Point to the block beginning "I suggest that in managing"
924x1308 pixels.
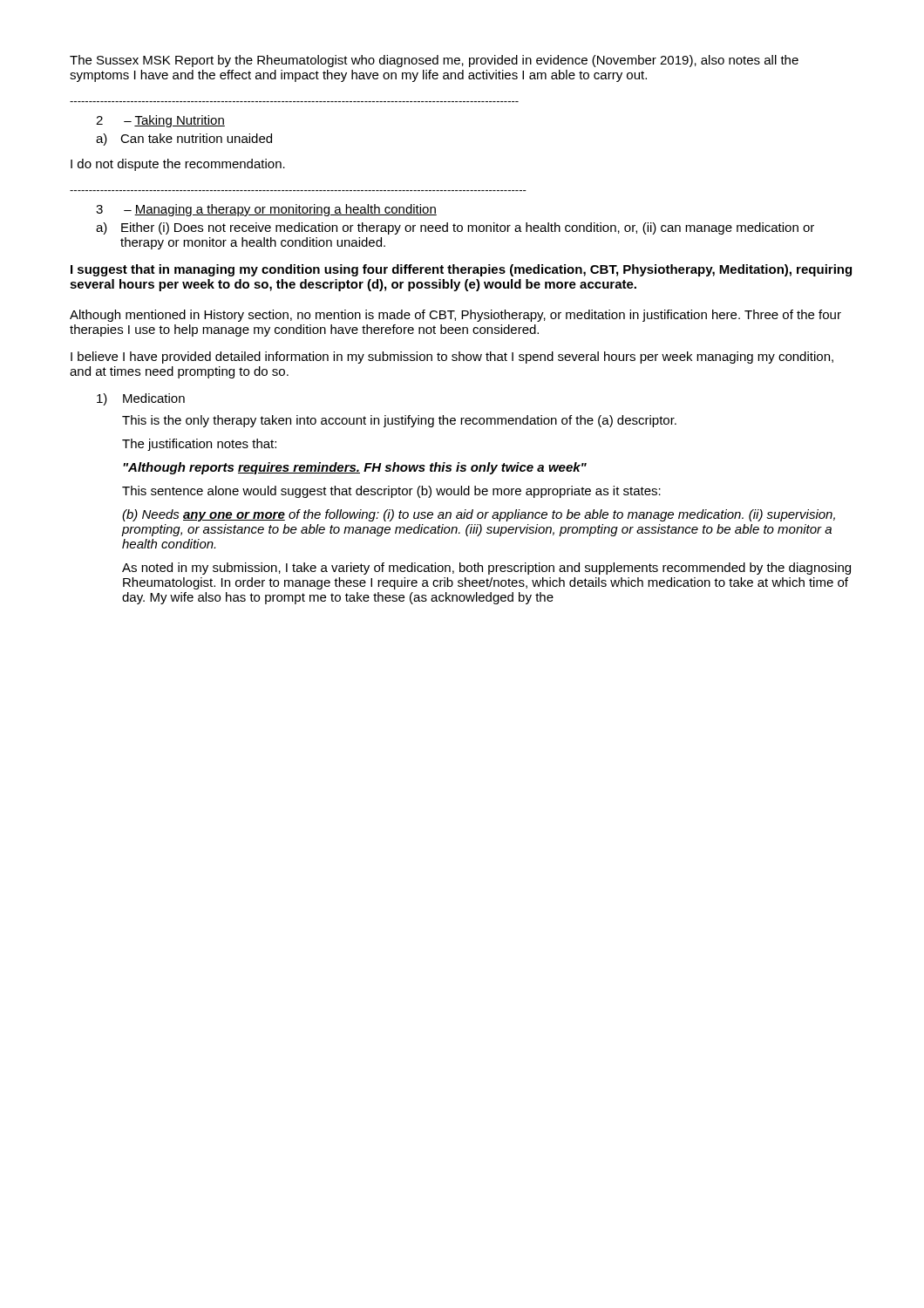(461, 276)
